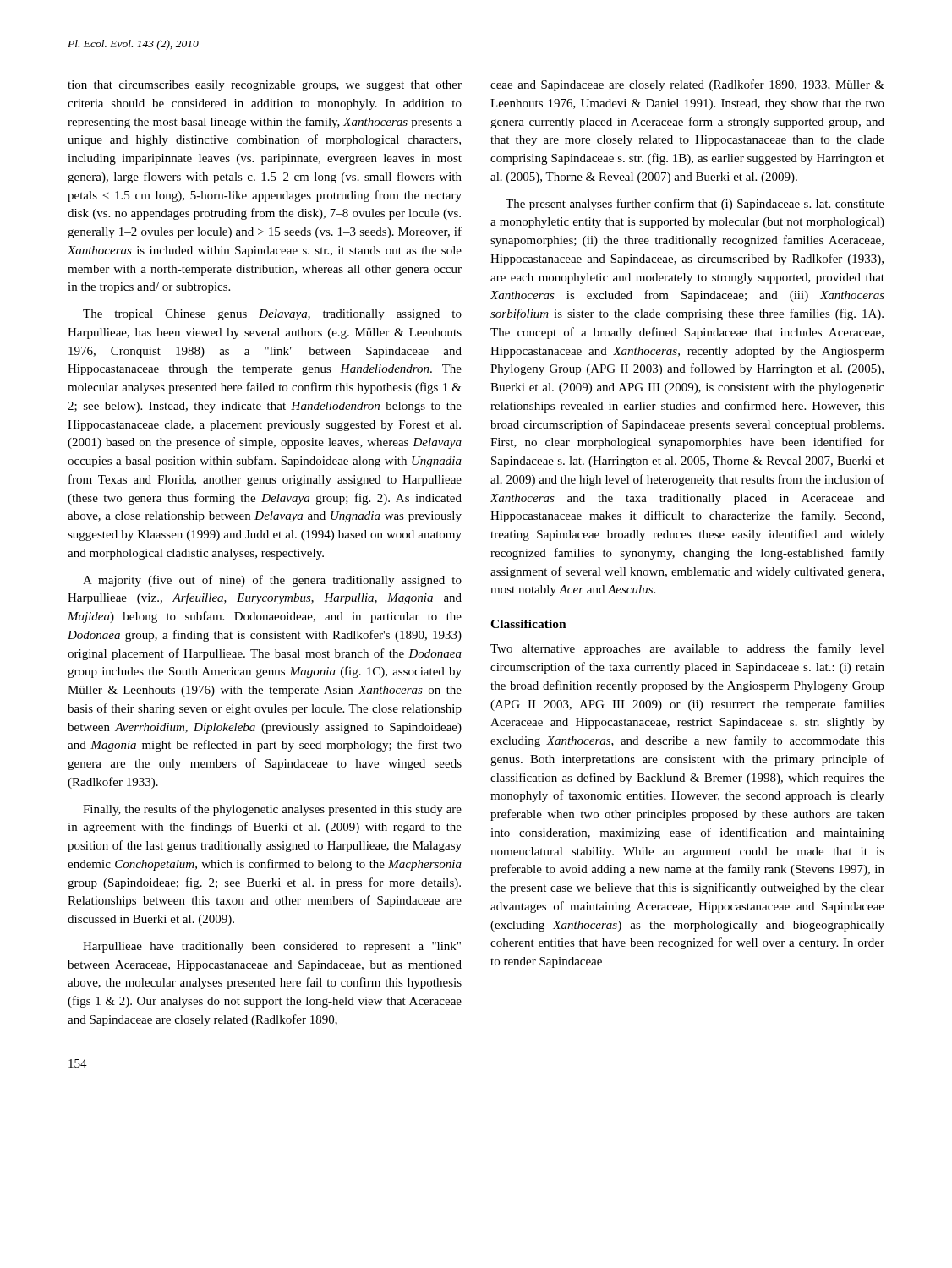The height and width of the screenshot is (1268, 952).
Task: Click on the text block that reads "Harpullieae have traditionally been considered to represent"
Action: coord(265,983)
